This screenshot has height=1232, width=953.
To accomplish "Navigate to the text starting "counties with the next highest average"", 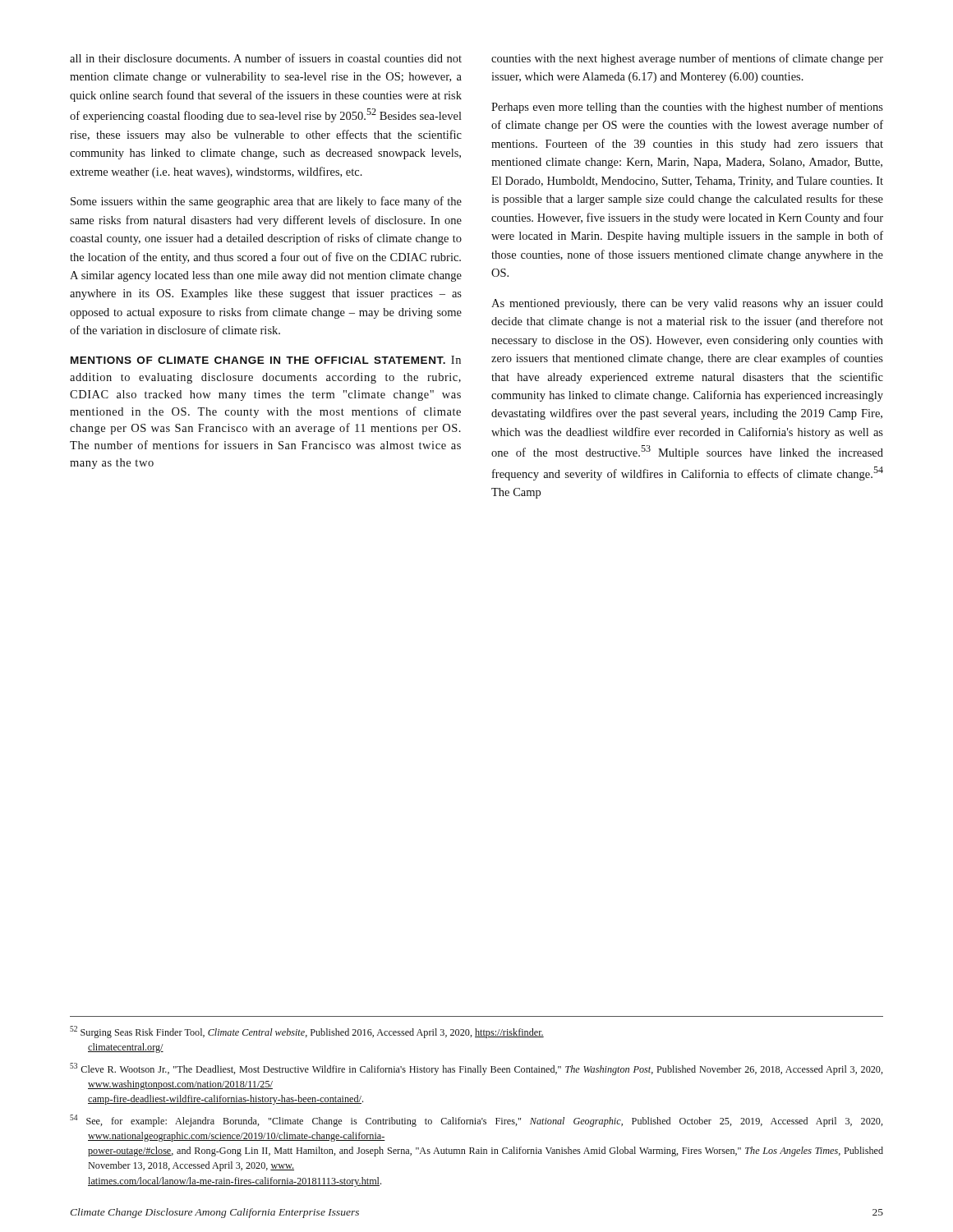I will click(x=687, y=68).
